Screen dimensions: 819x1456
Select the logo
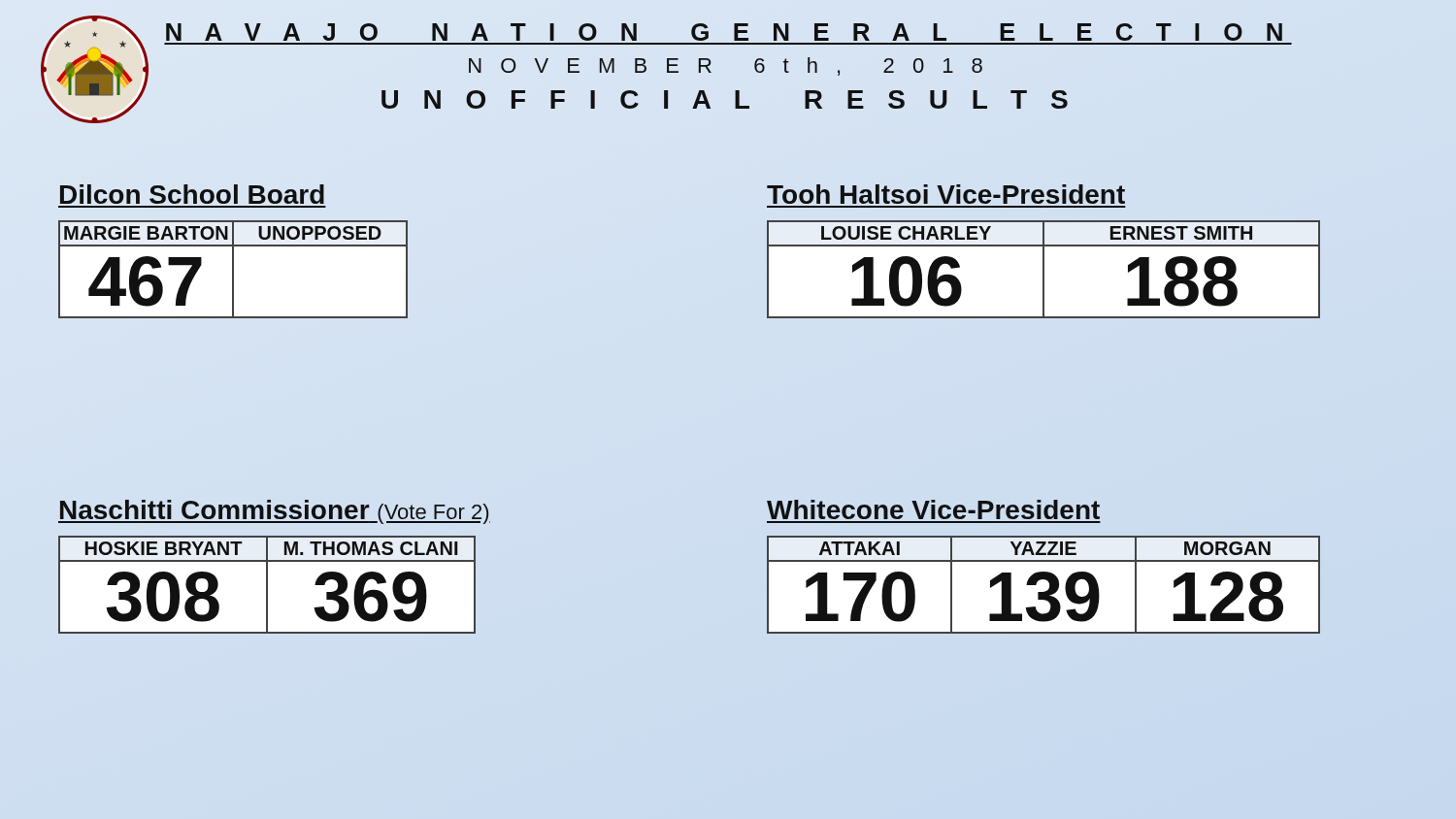point(95,69)
